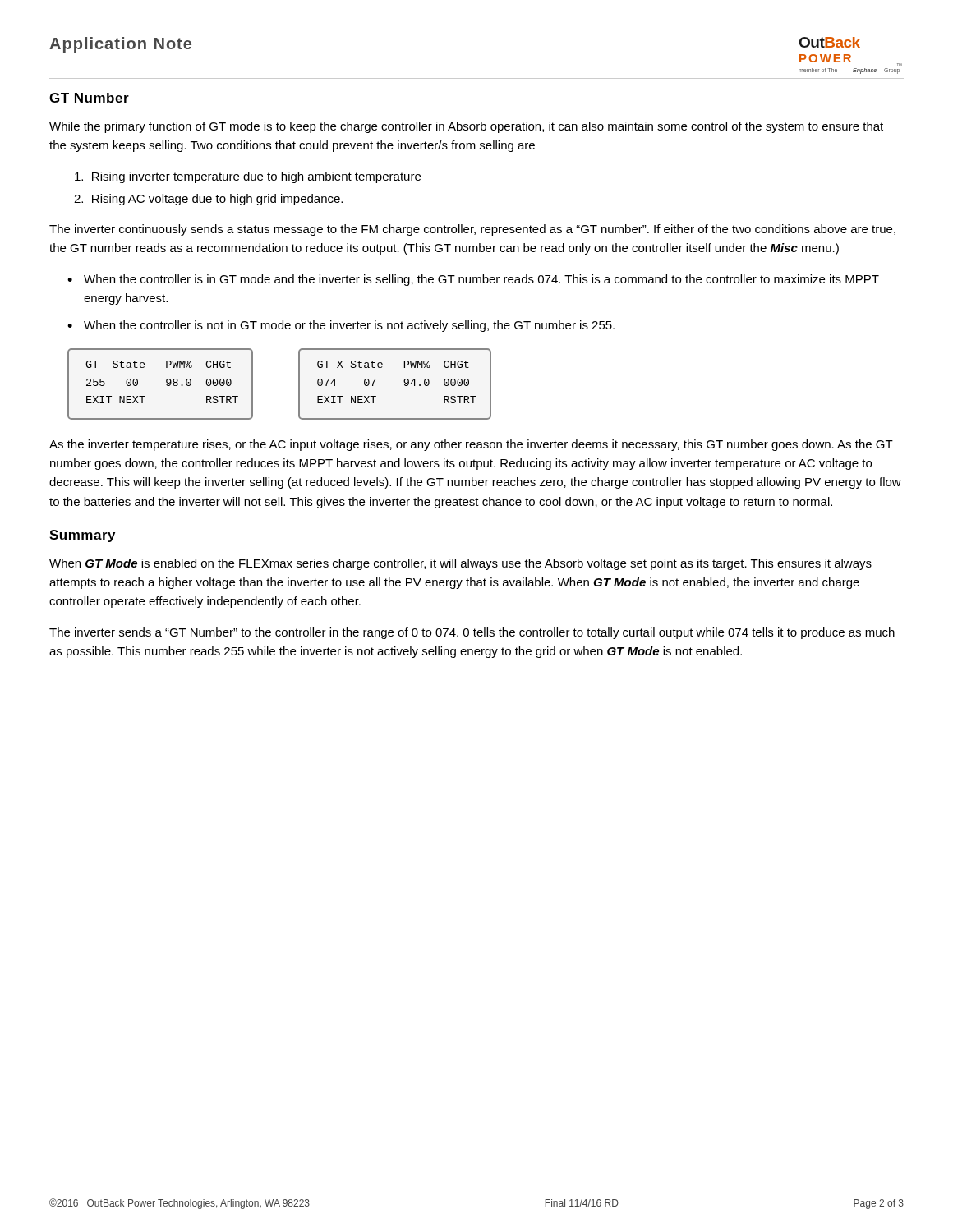The image size is (953, 1232).
Task: Locate the text block starting "When GT Mode is enabled on the"
Action: 460,582
